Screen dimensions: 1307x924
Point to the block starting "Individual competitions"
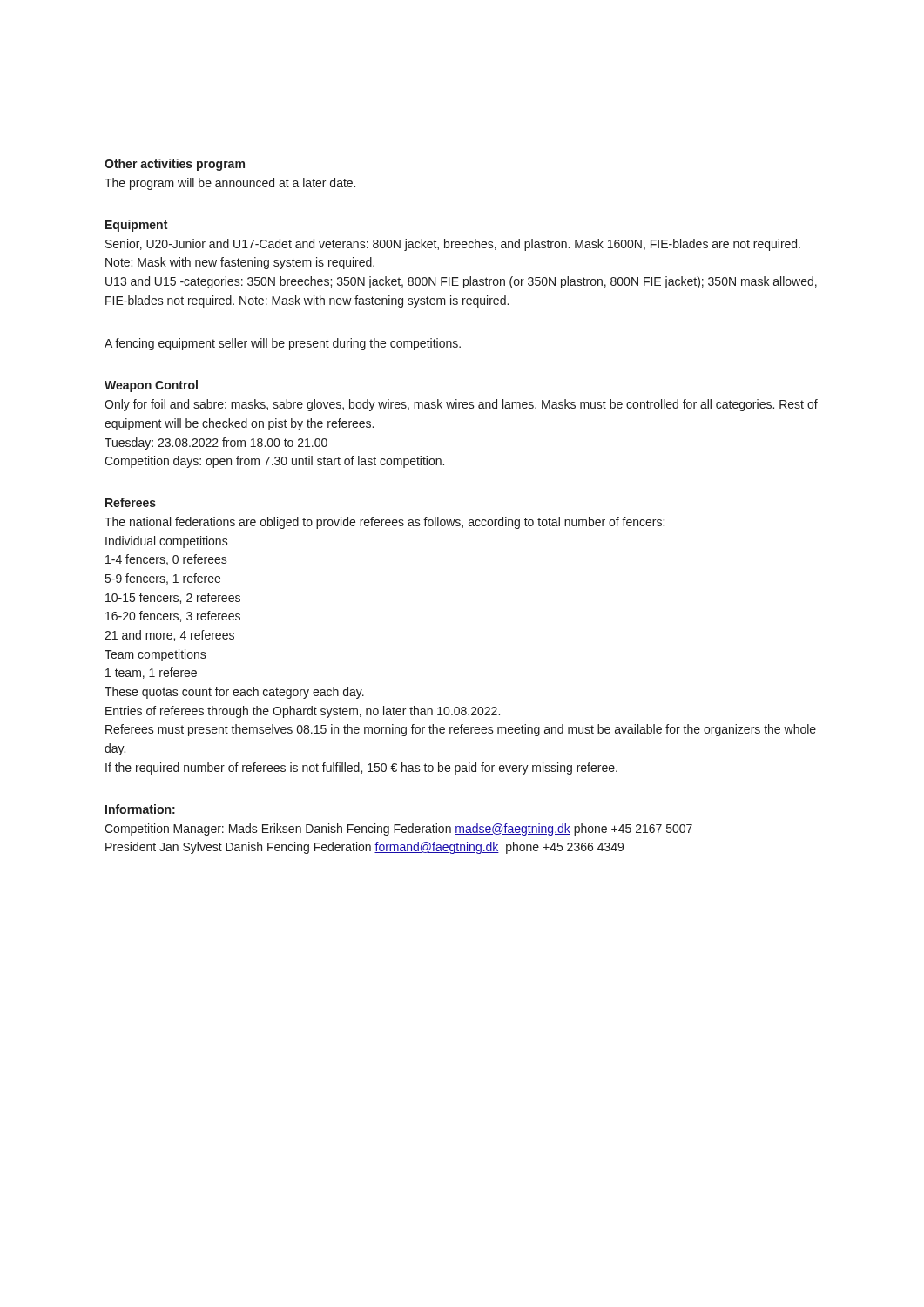(x=166, y=541)
